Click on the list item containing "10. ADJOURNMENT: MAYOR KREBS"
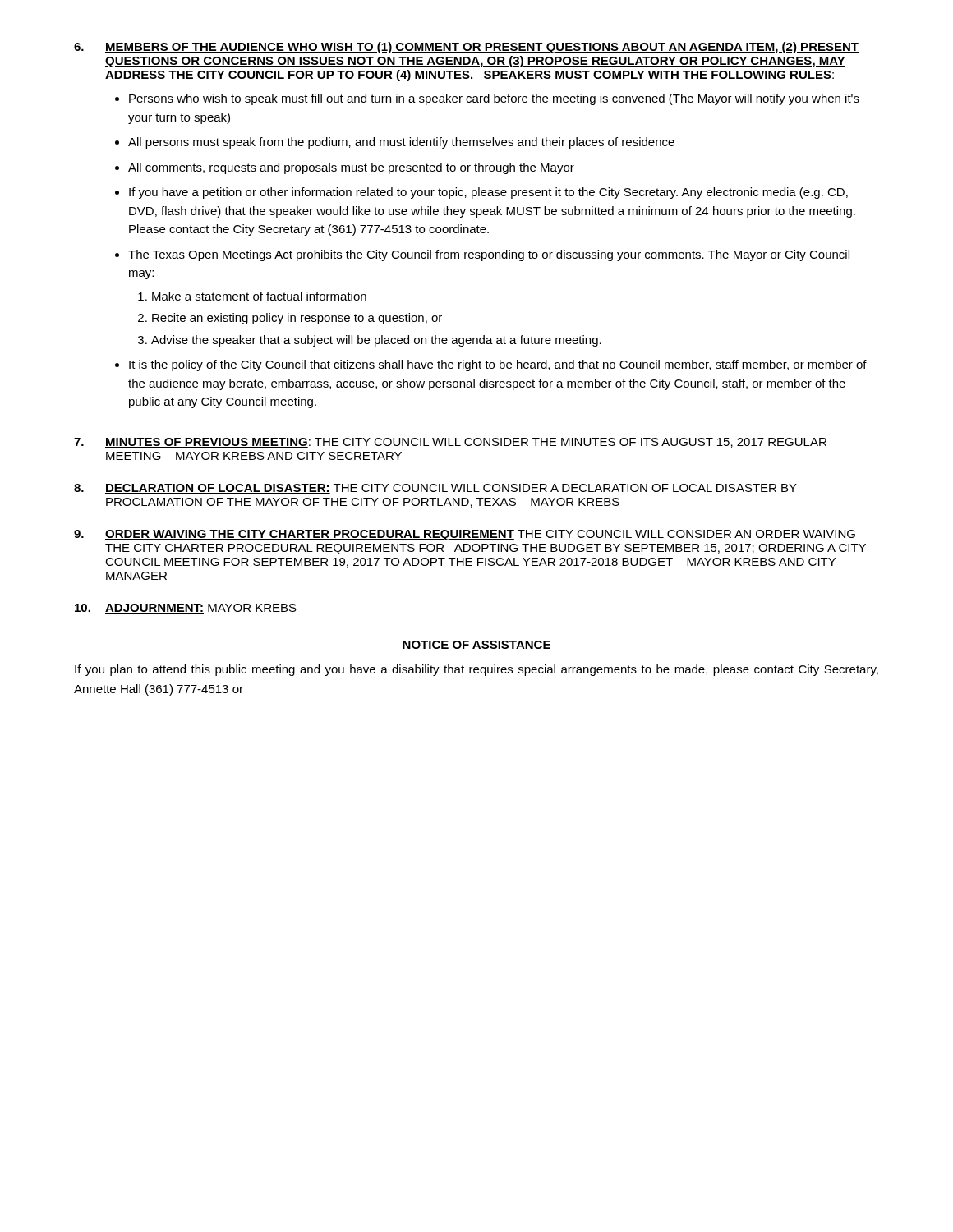This screenshot has height=1232, width=953. [x=186, y=609]
